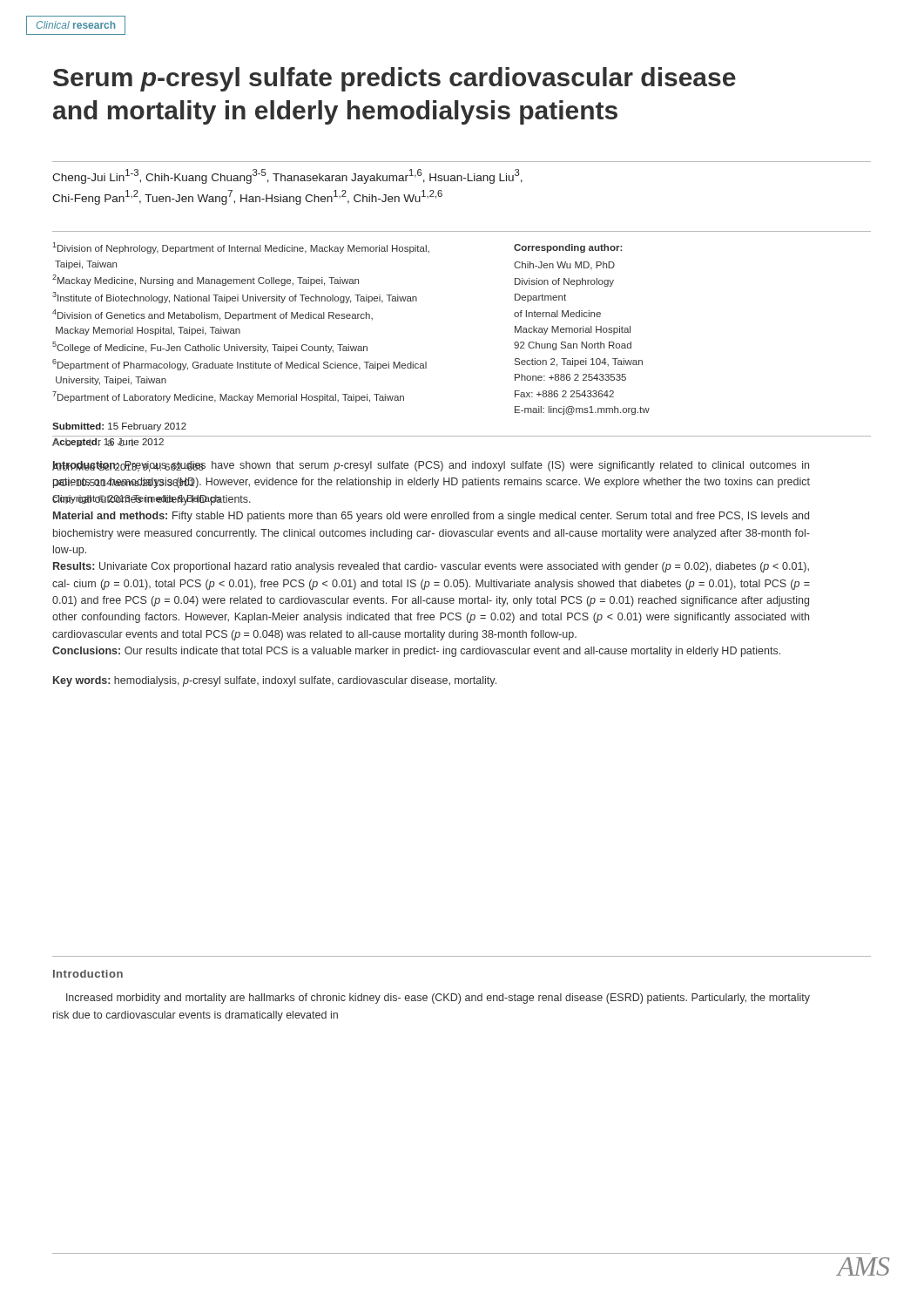Click on the block starting "Submitted: 15 February 2012"

[119, 434]
